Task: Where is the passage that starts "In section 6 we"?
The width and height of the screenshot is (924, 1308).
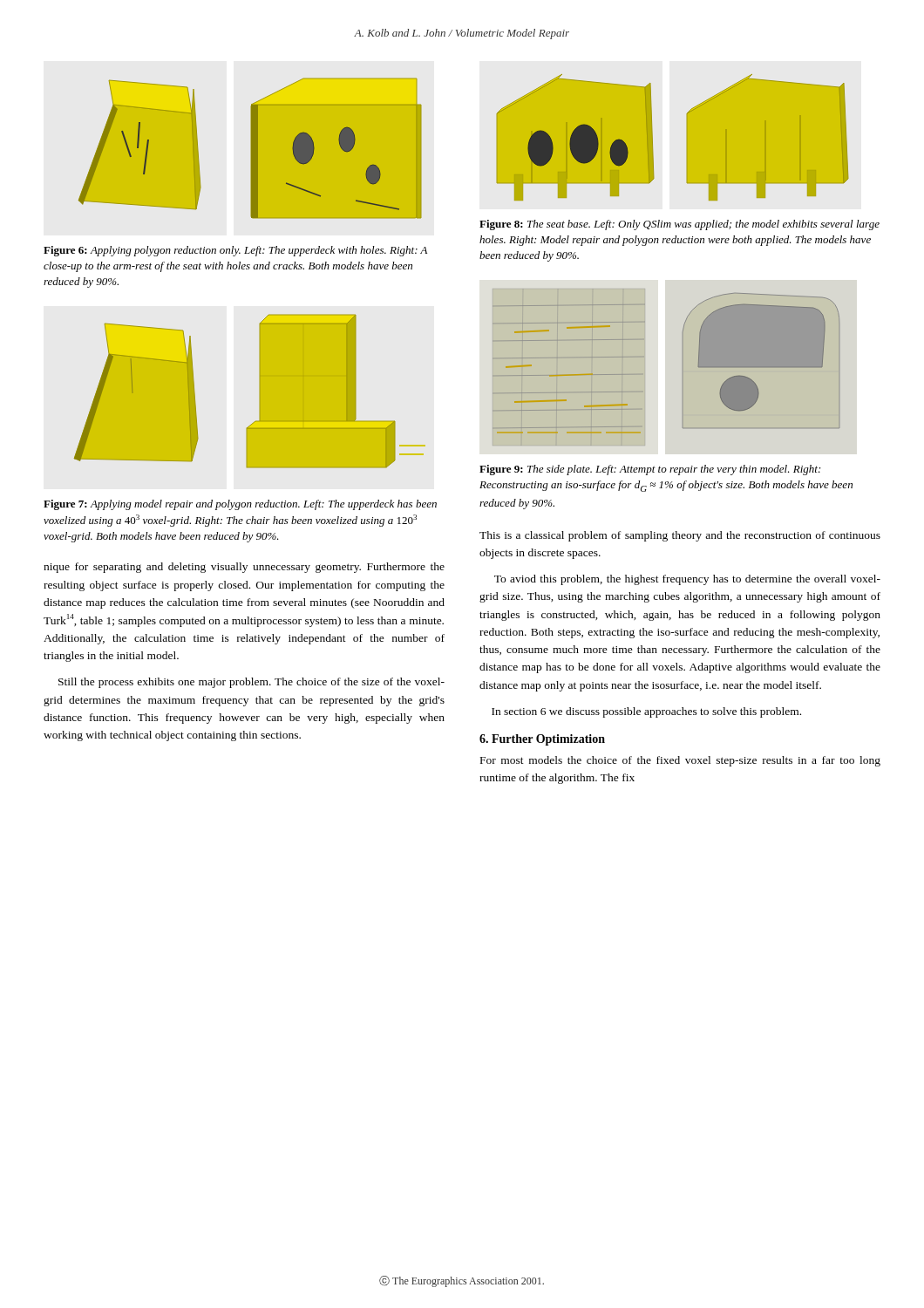Action: click(x=641, y=711)
